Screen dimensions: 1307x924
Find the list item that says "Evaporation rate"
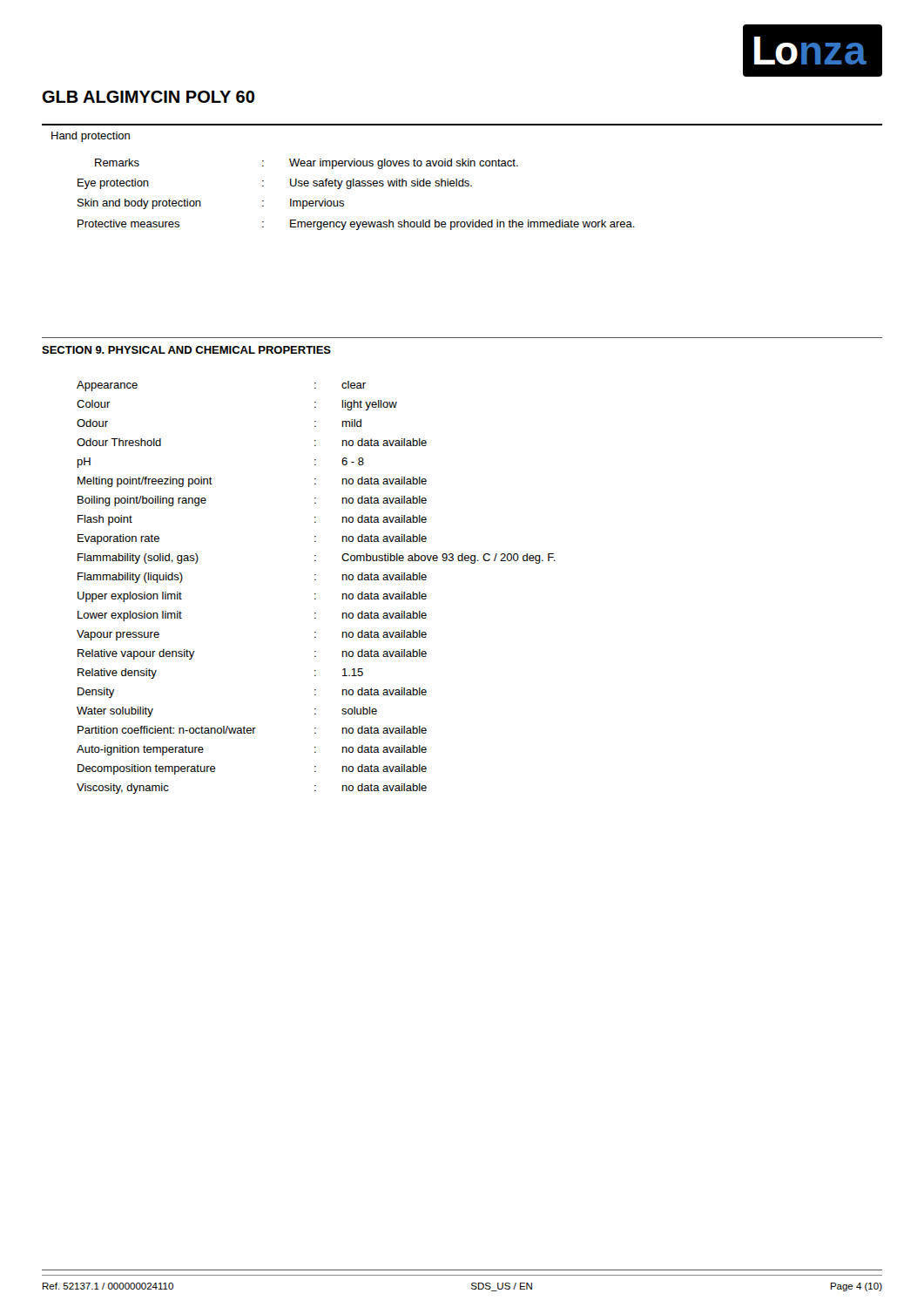(x=118, y=538)
